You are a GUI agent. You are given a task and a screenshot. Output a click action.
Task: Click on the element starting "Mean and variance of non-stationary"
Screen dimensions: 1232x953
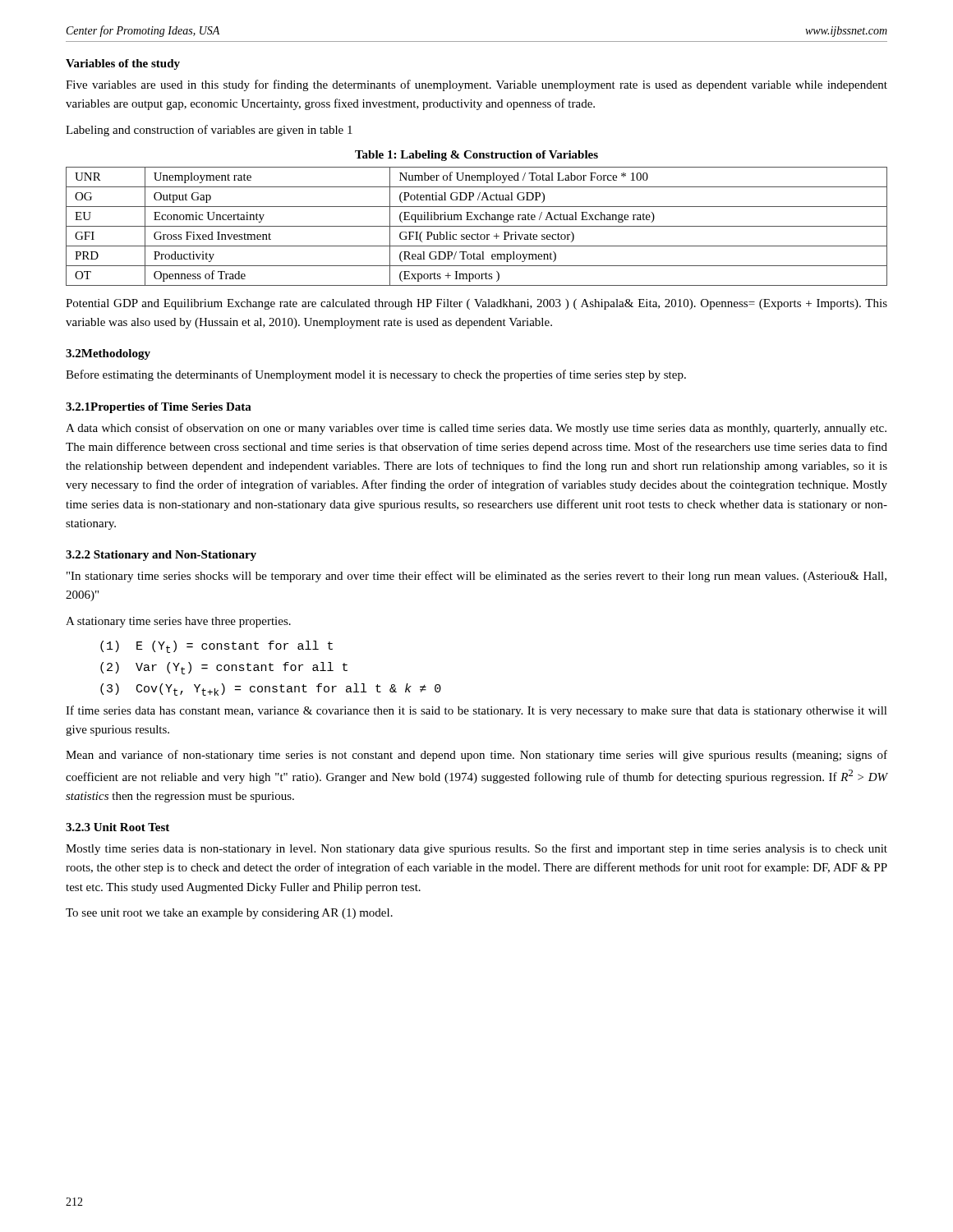[476, 775]
